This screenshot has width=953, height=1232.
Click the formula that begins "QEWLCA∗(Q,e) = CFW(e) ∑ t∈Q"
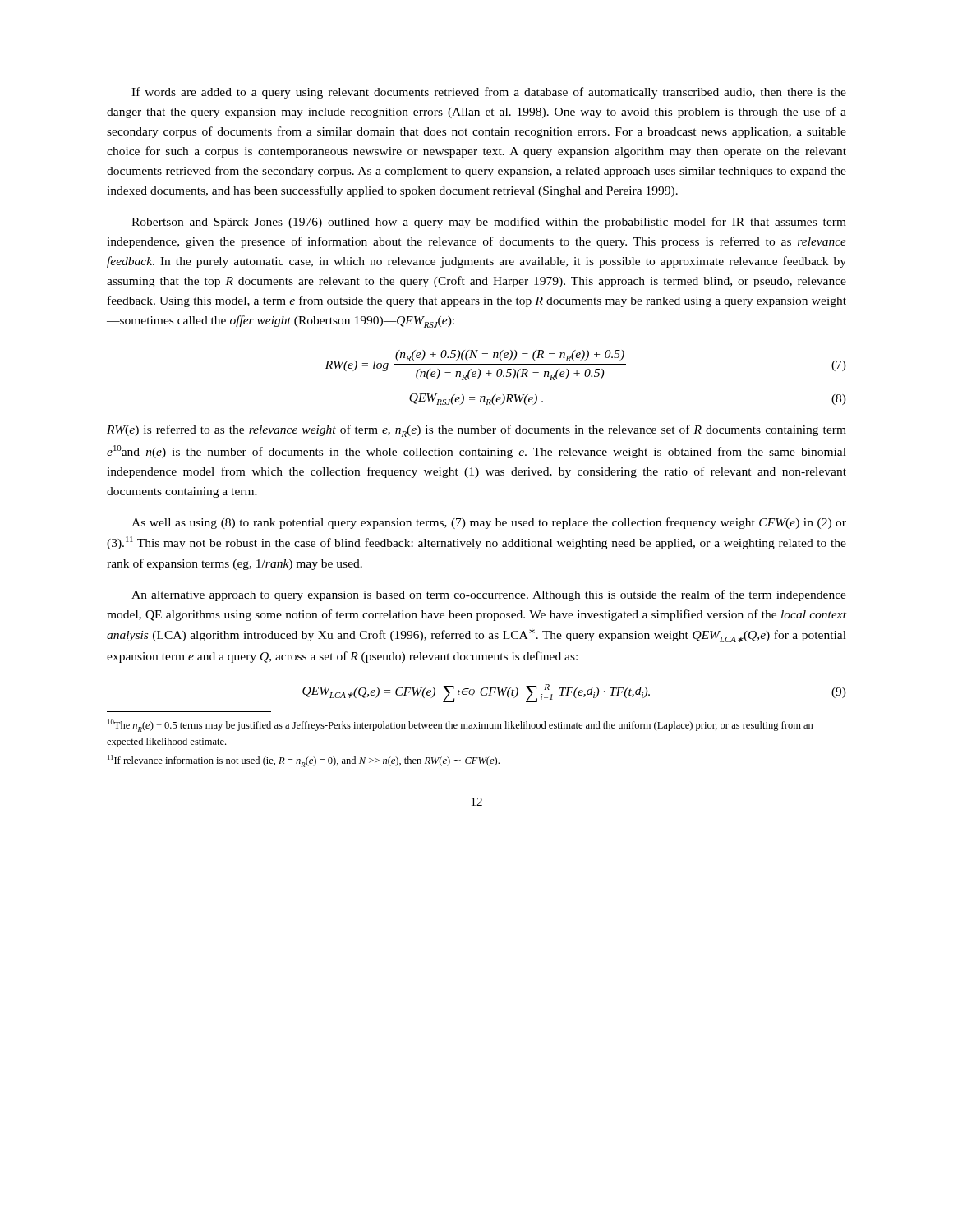tap(574, 692)
